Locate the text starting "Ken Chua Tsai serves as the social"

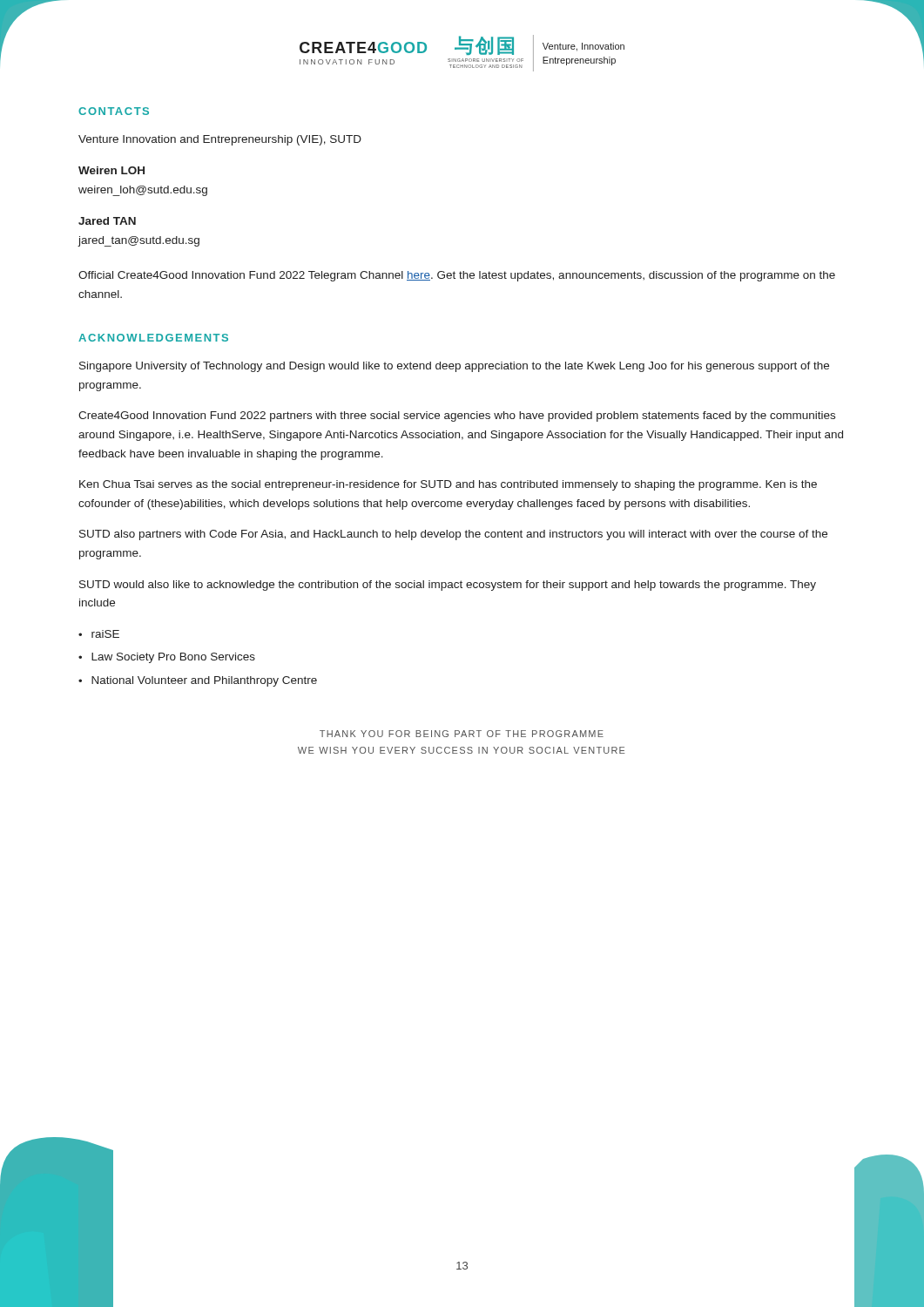pyautogui.click(x=448, y=494)
